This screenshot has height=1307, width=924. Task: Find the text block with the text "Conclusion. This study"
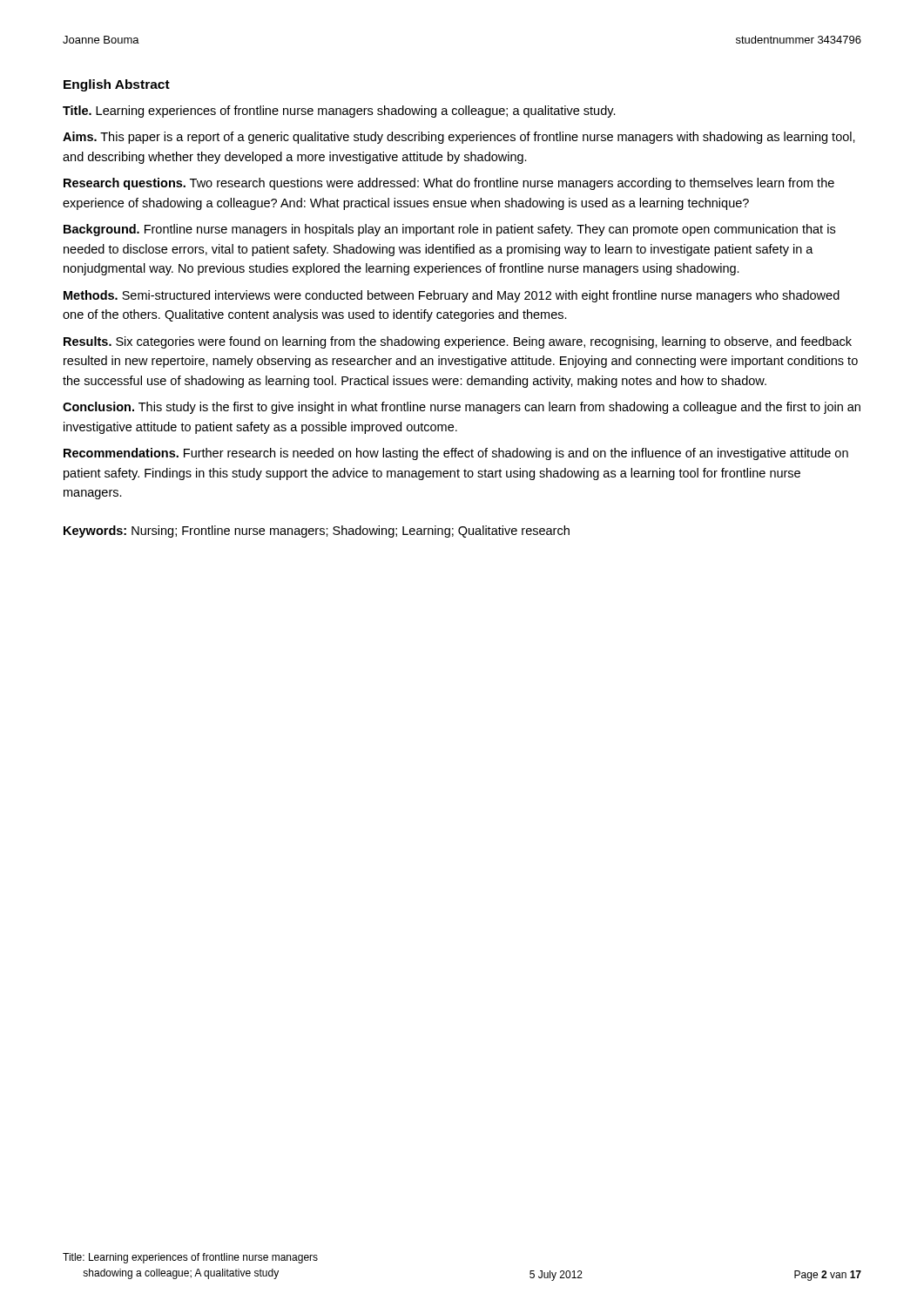point(462,417)
